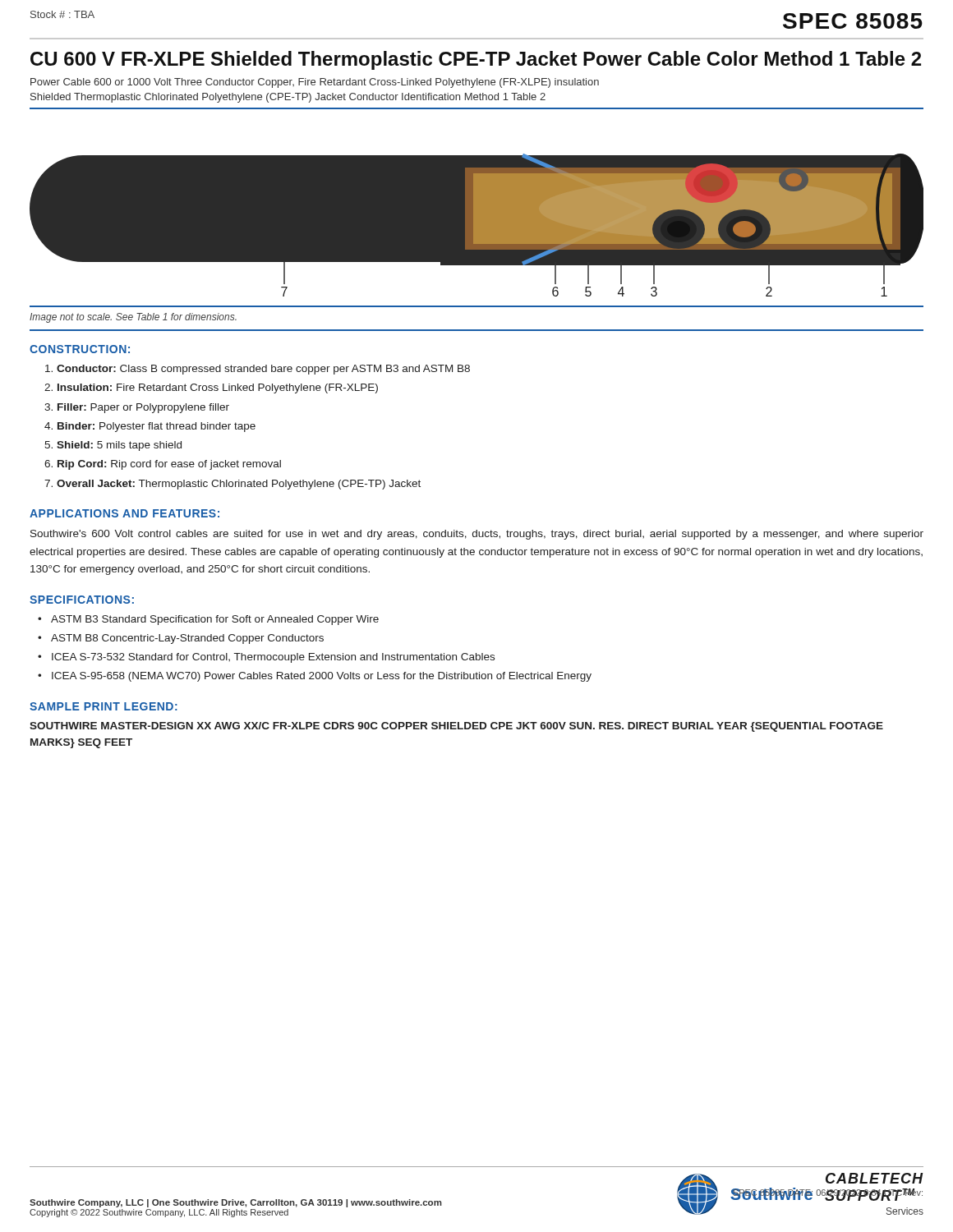This screenshot has width=953, height=1232.
Task: Where is the passage that starts "ICEA S-73-532 Standard"?
Action: click(x=273, y=657)
